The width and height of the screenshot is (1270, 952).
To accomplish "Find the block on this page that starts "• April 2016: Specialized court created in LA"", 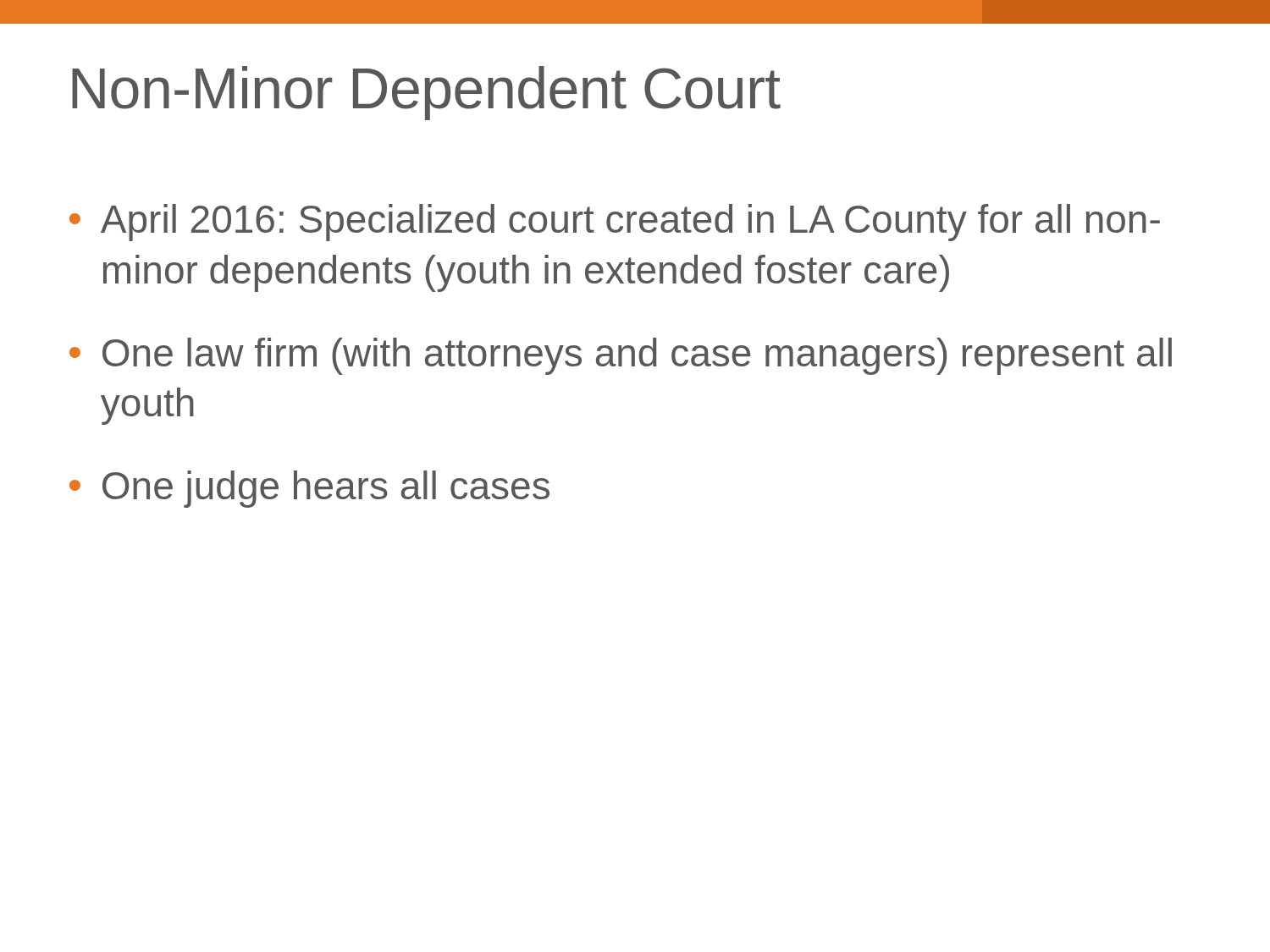I will [626, 245].
